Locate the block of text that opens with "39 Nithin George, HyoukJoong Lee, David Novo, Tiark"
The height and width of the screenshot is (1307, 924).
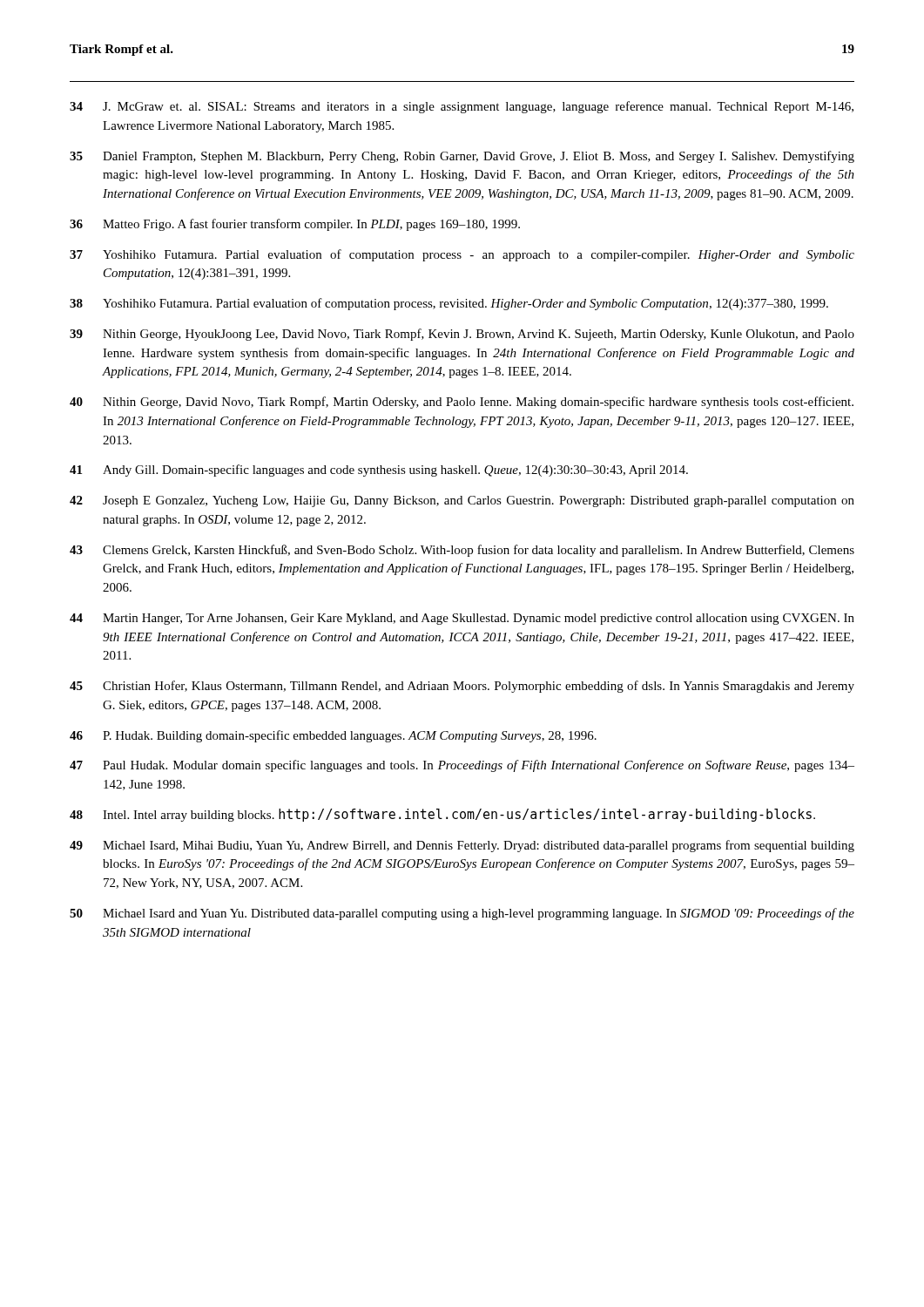(x=462, y=353)
